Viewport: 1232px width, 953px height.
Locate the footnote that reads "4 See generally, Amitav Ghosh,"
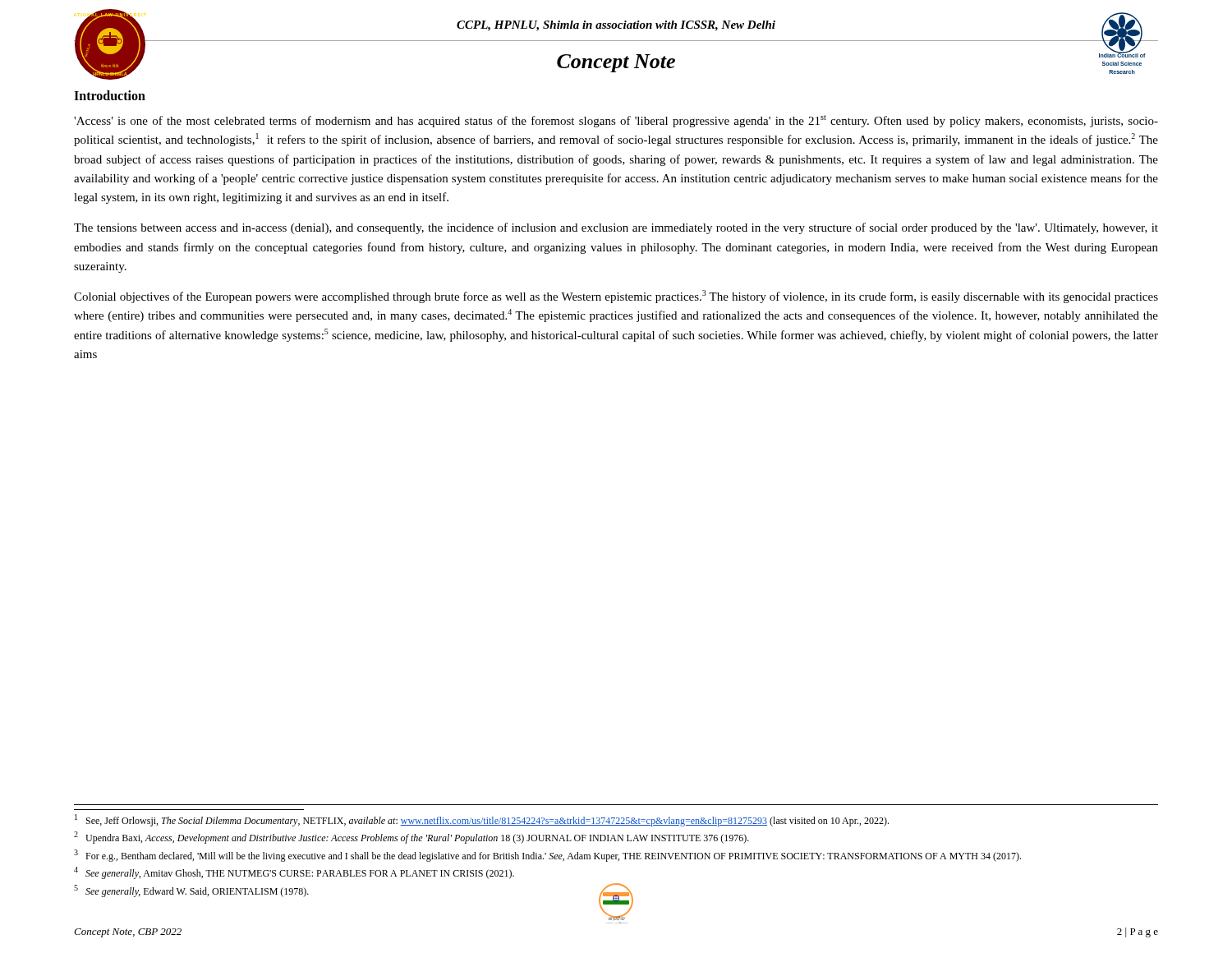click(294, 873)
